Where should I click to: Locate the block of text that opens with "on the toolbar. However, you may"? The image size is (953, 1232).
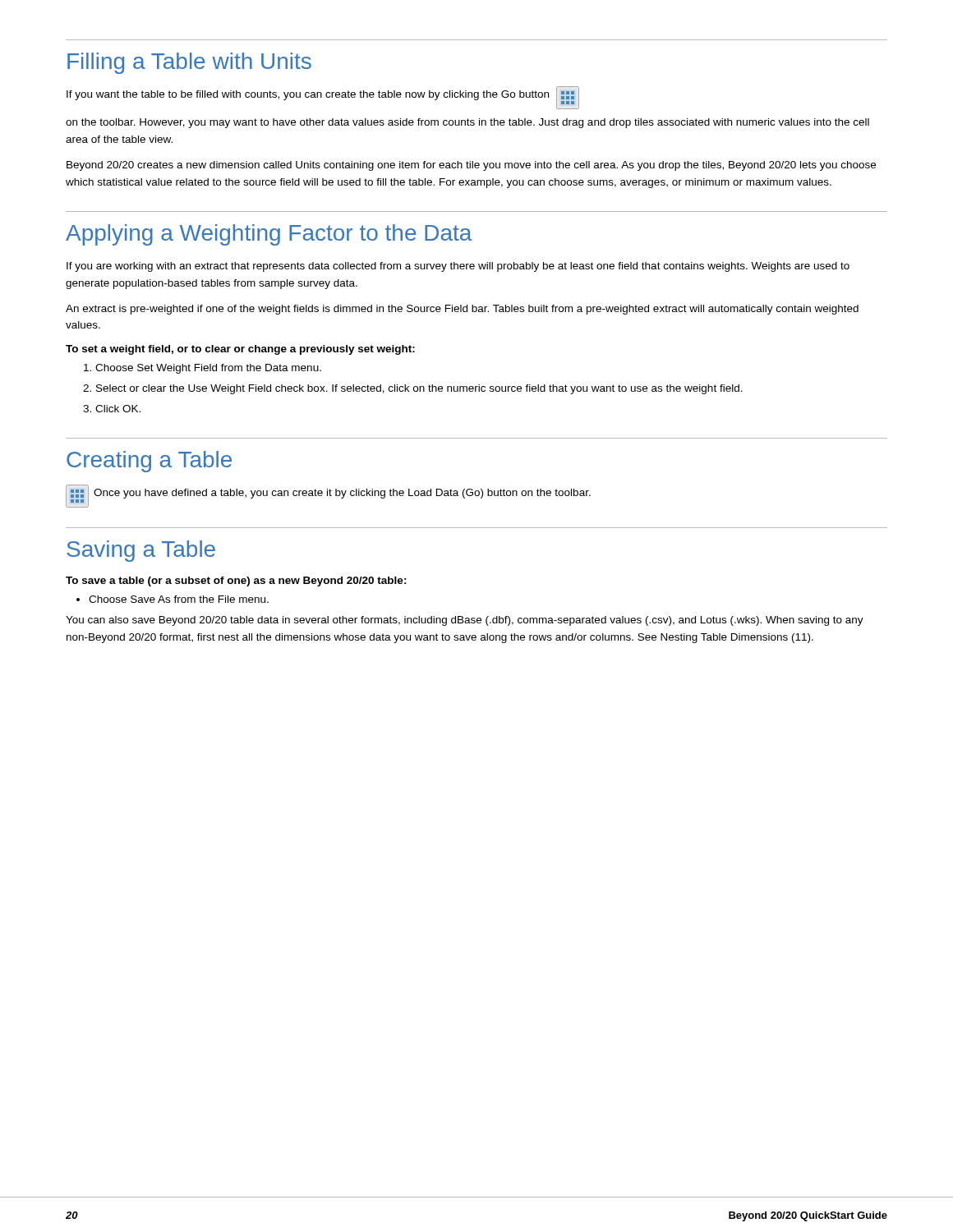468,131
